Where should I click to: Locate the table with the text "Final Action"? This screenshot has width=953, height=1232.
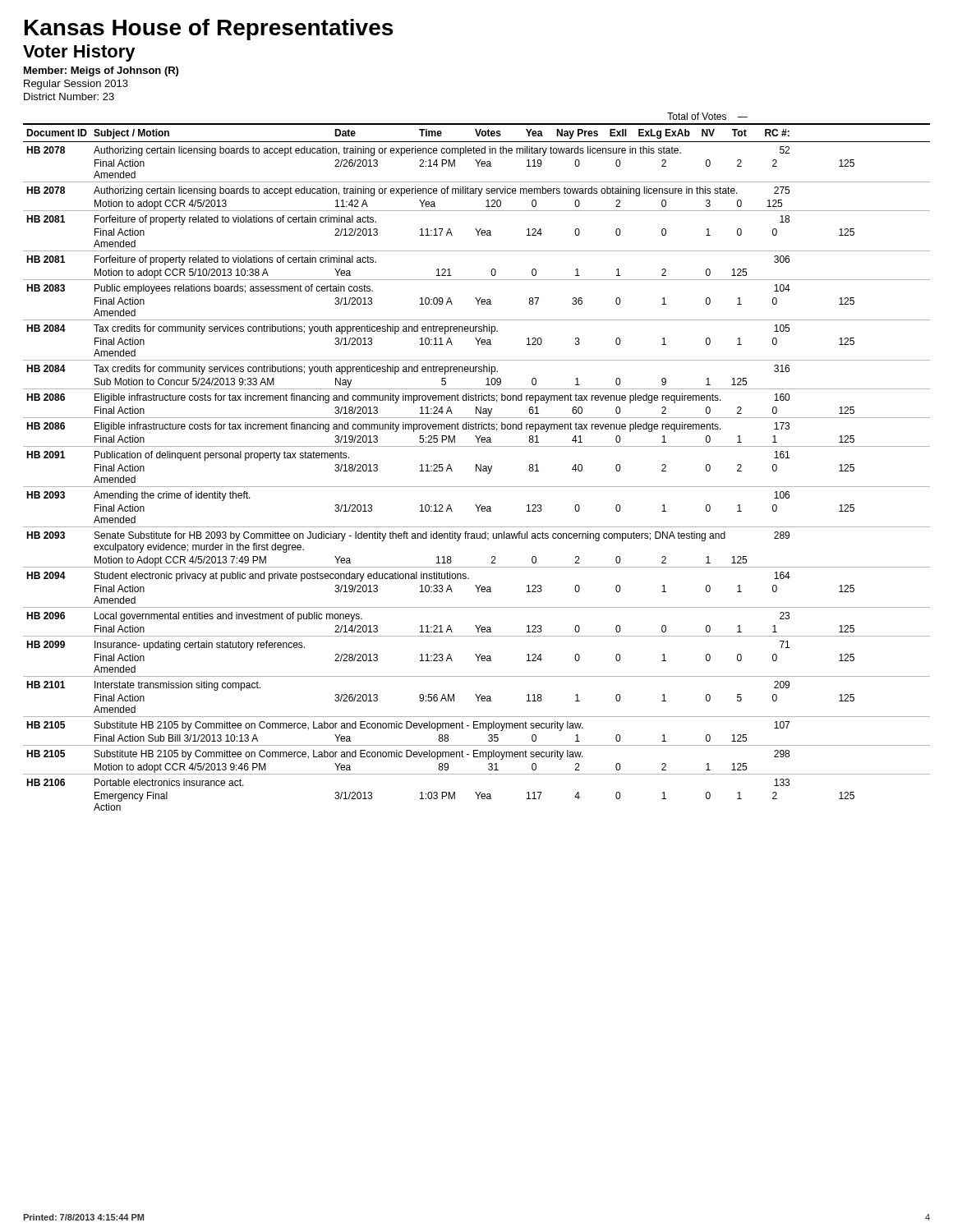[x=476, y=462]
